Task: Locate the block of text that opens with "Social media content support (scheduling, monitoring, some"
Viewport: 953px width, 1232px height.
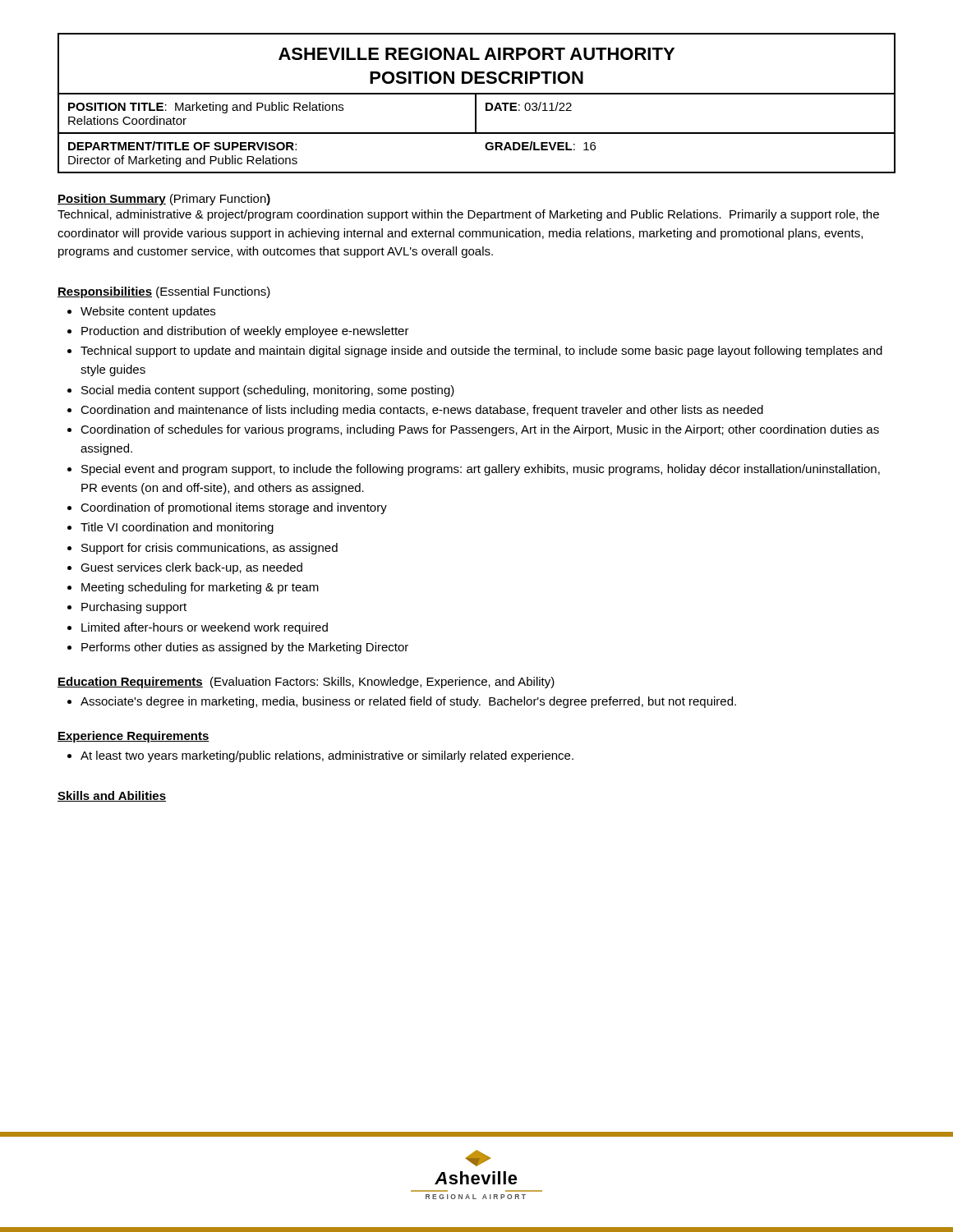Action: (x=268, y=389)
